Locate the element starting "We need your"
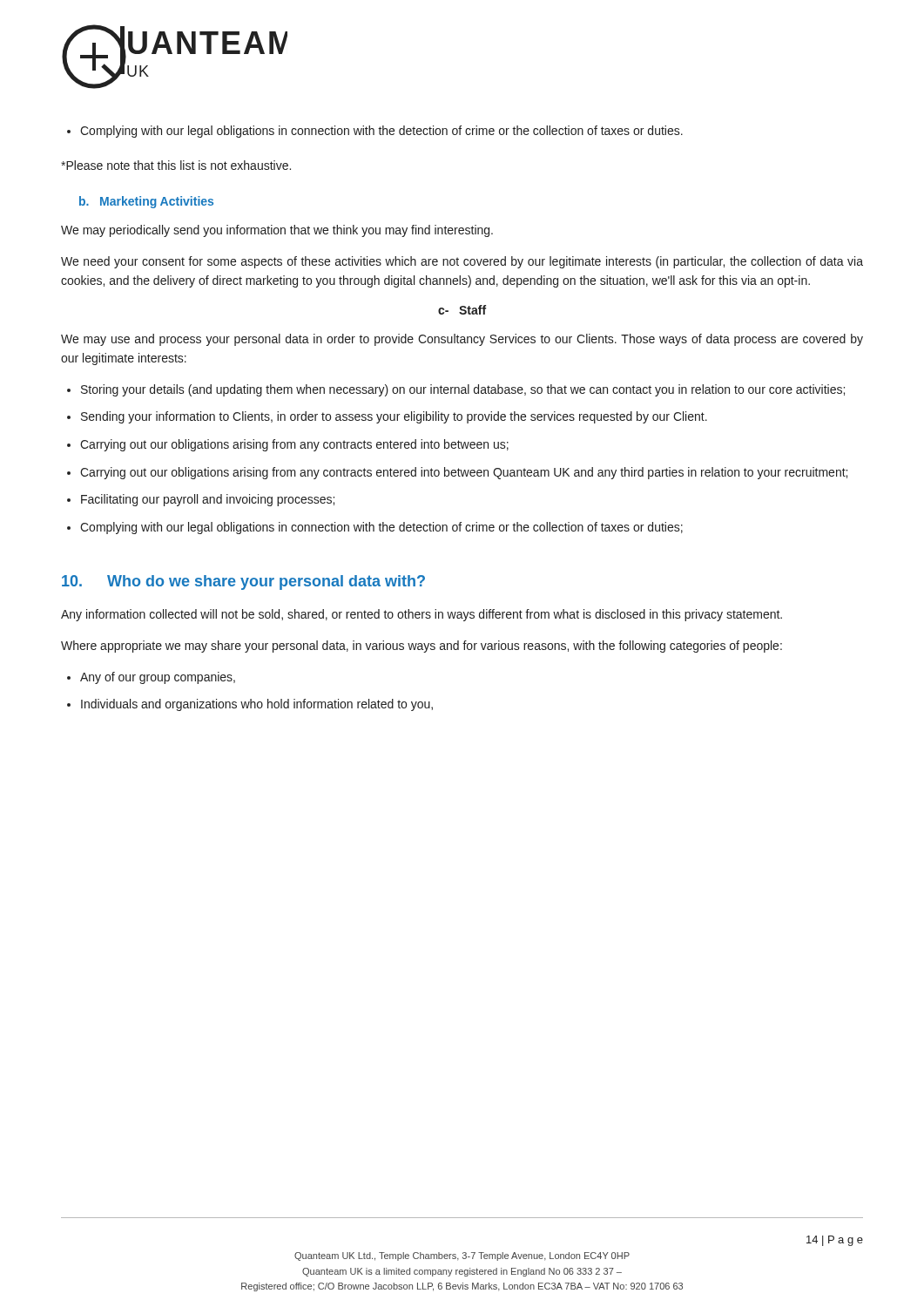The height and width of the screenshot is (1307, 924). pyautogui.click(x=462, y=271)
